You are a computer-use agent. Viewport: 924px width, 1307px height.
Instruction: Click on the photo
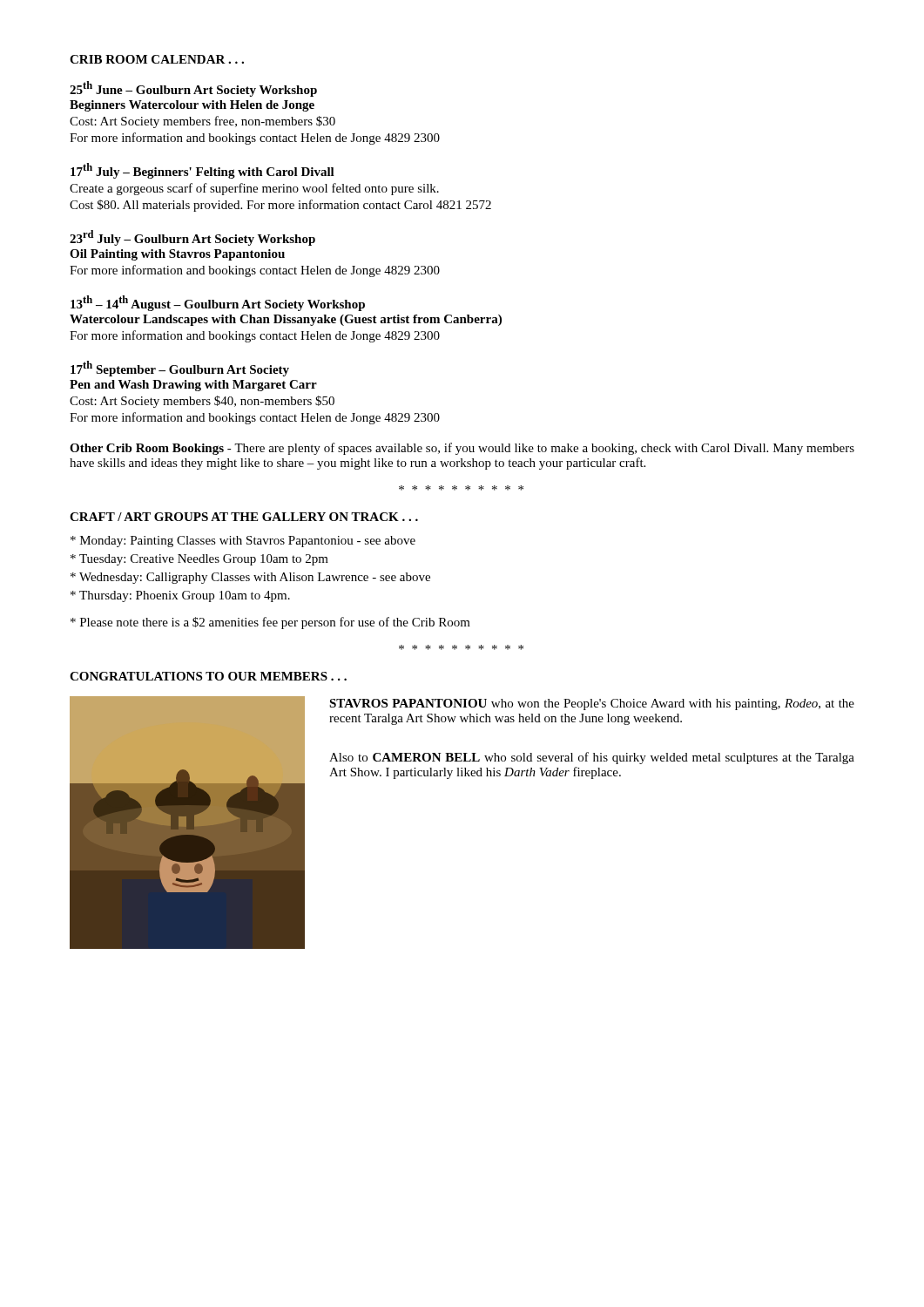(187, 823)
